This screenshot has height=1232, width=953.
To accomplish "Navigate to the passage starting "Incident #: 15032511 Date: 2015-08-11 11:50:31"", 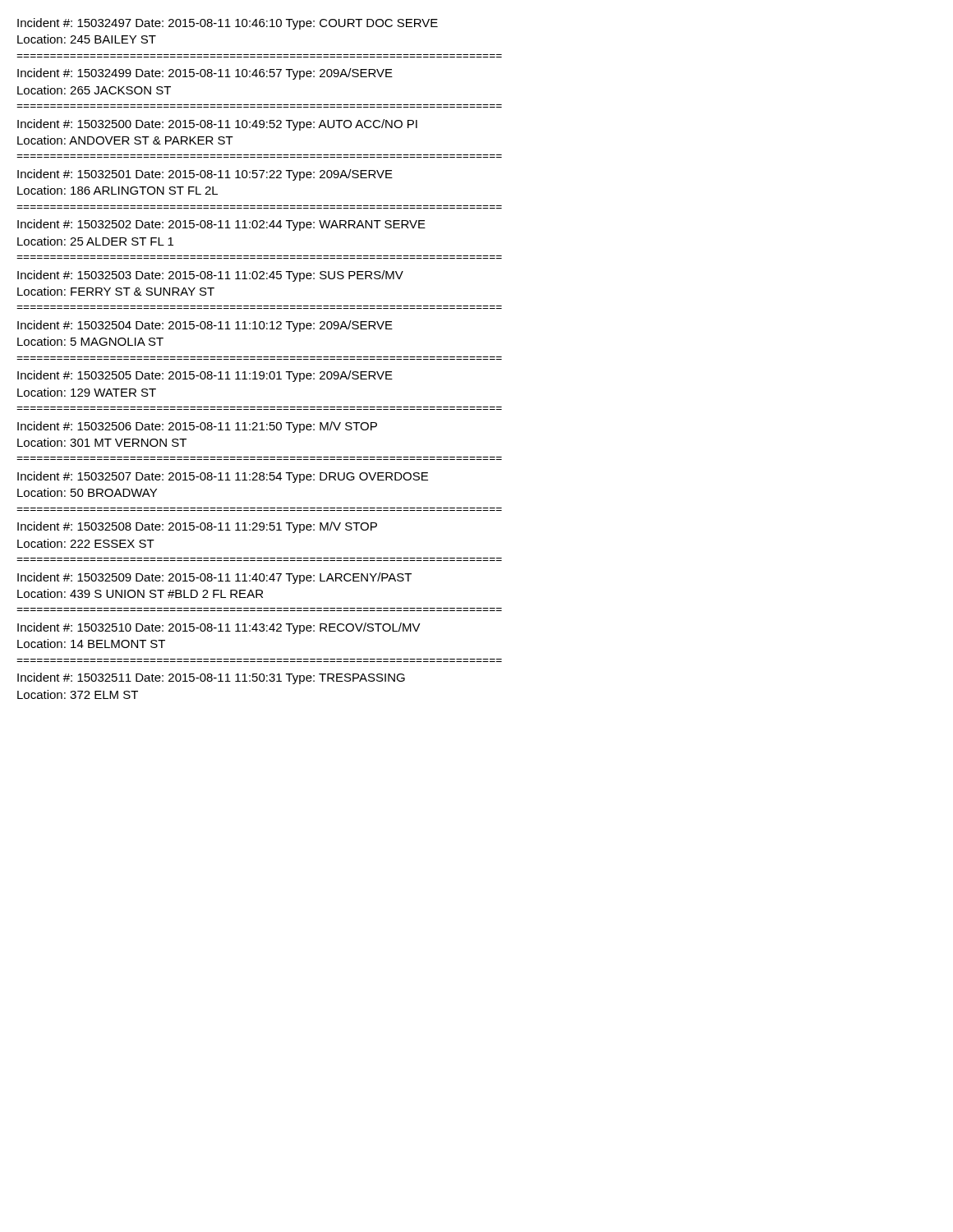I will [211, 678].
